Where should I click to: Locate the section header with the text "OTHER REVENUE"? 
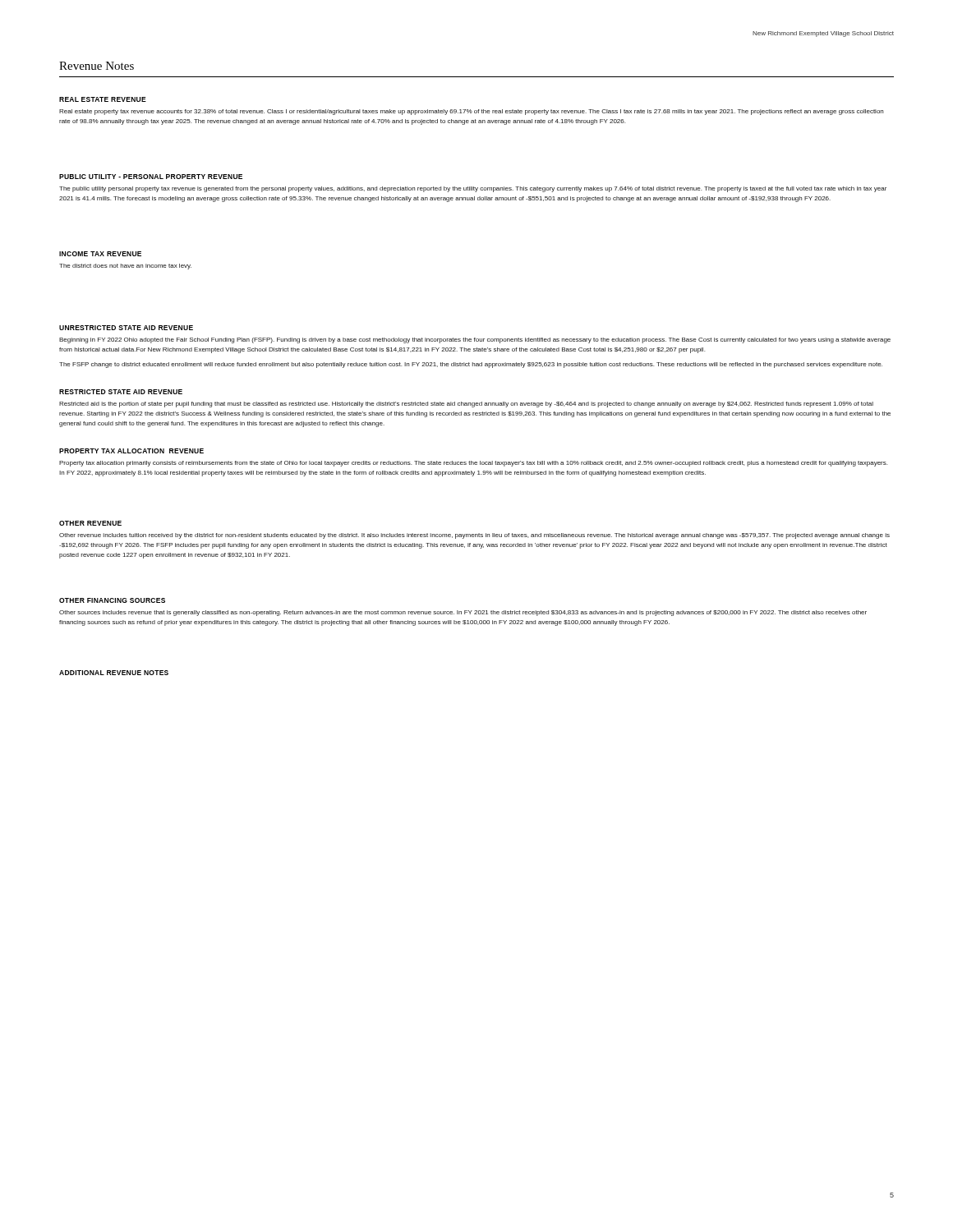(91, 523)
